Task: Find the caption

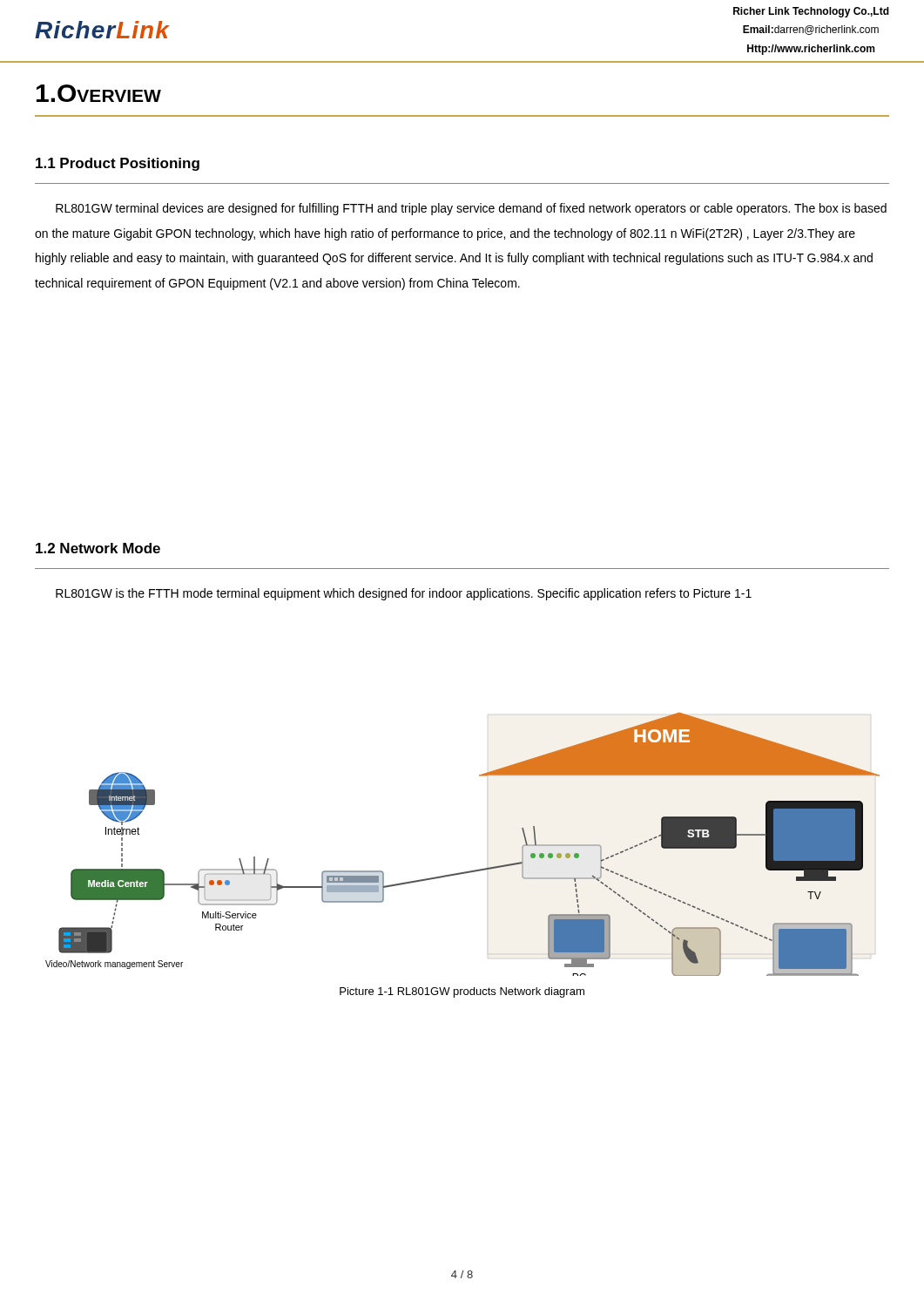Action: coord(462,991)
